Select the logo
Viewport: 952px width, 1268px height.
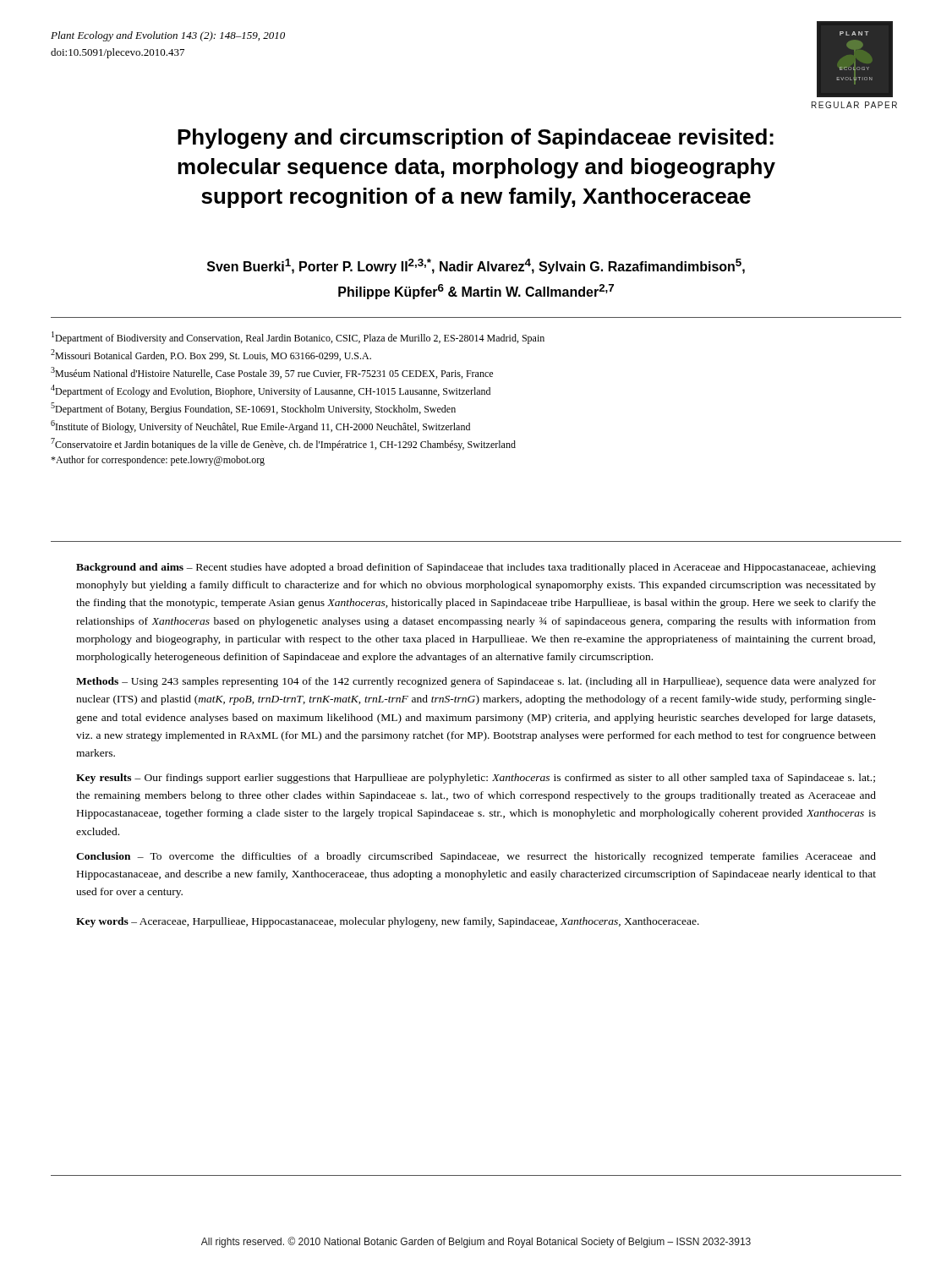click(x=855, y=66)
